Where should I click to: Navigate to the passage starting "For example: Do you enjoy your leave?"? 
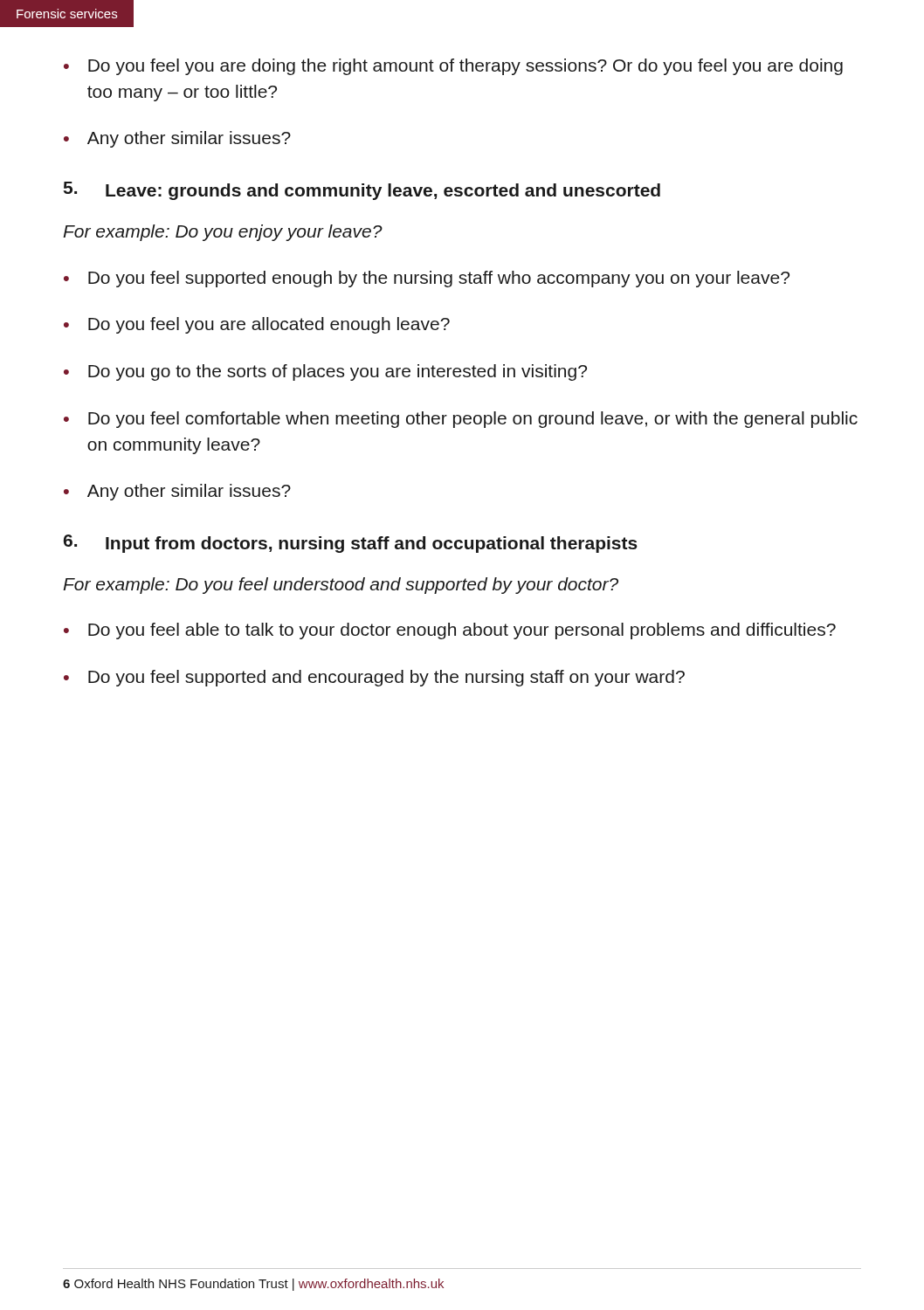[222, 231]
